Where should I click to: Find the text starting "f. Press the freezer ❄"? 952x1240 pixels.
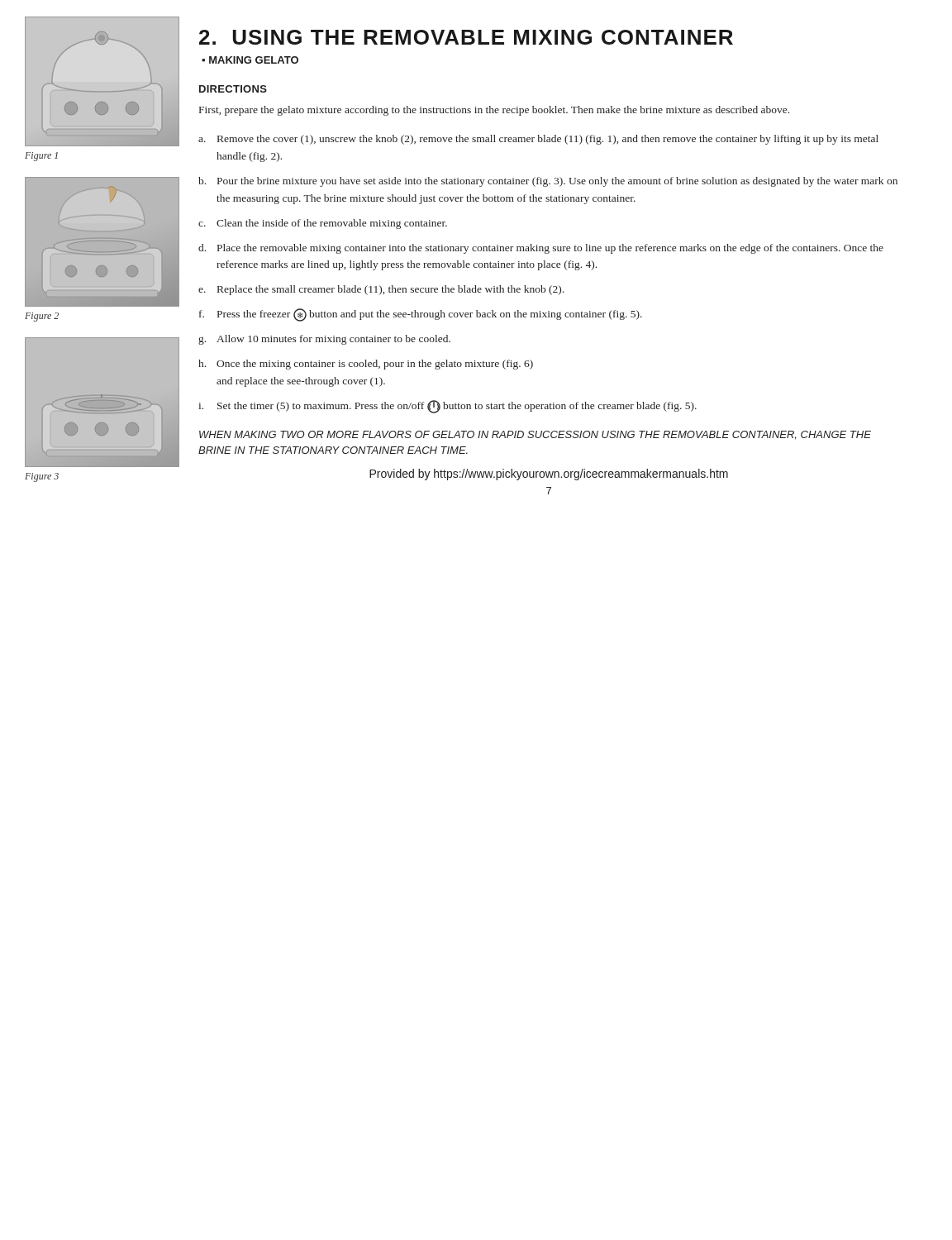click(x=549, y=315)
